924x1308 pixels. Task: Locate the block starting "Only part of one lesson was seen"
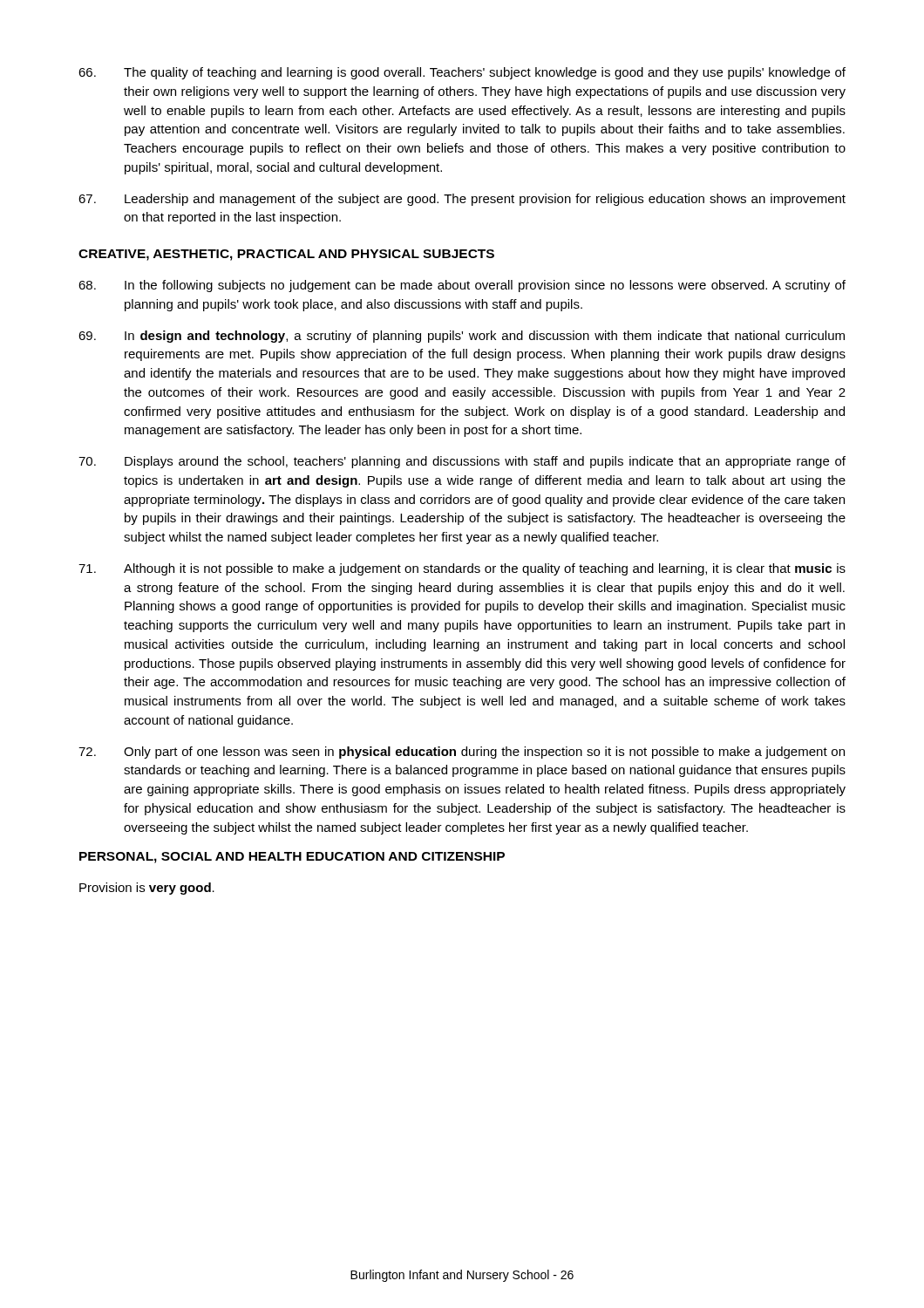[462, 789]
